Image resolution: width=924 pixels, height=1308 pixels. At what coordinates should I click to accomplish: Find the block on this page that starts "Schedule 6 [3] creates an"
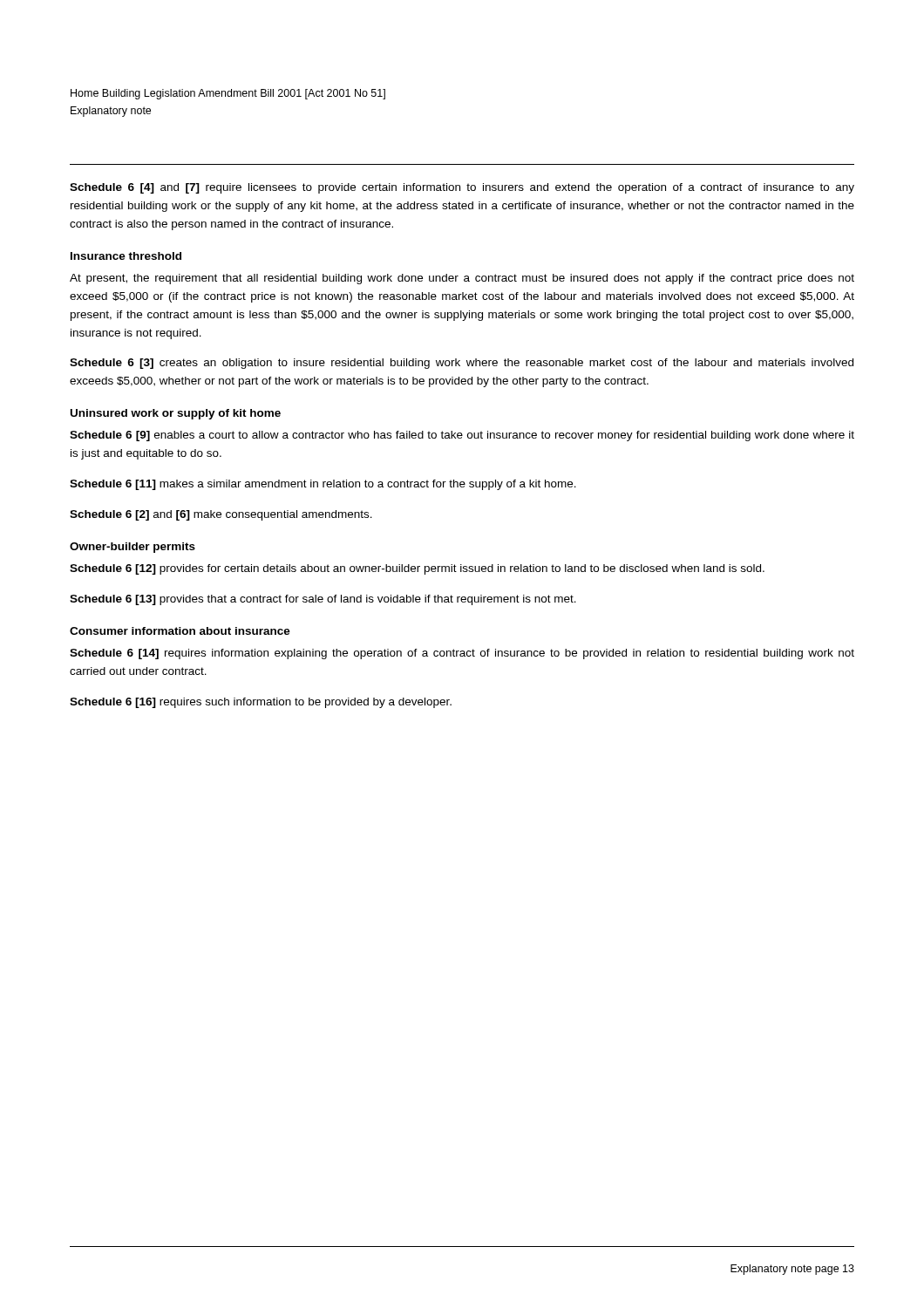click(462, 372)
